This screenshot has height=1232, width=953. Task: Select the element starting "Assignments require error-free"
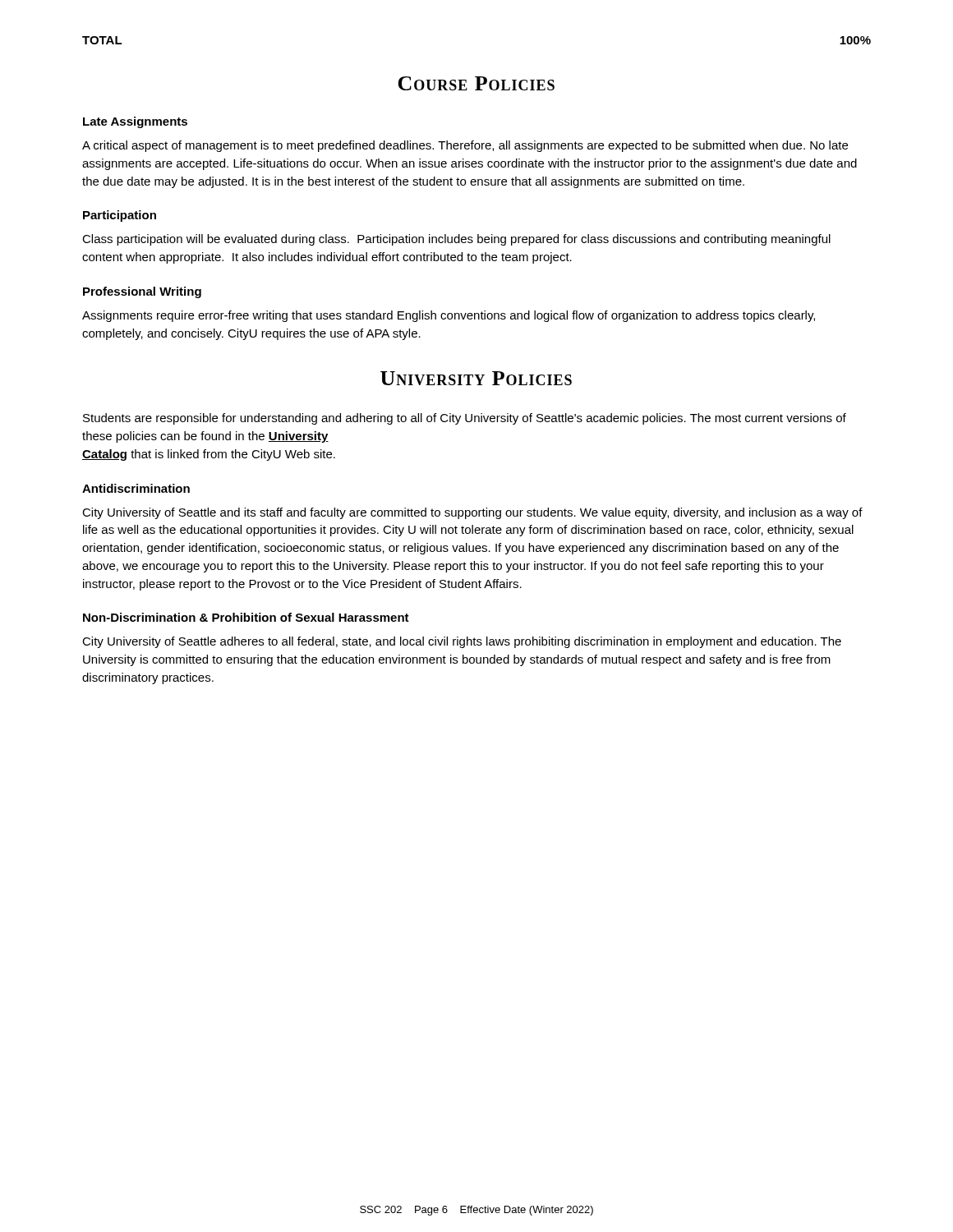pyautogui.click(x=449, y=324)
